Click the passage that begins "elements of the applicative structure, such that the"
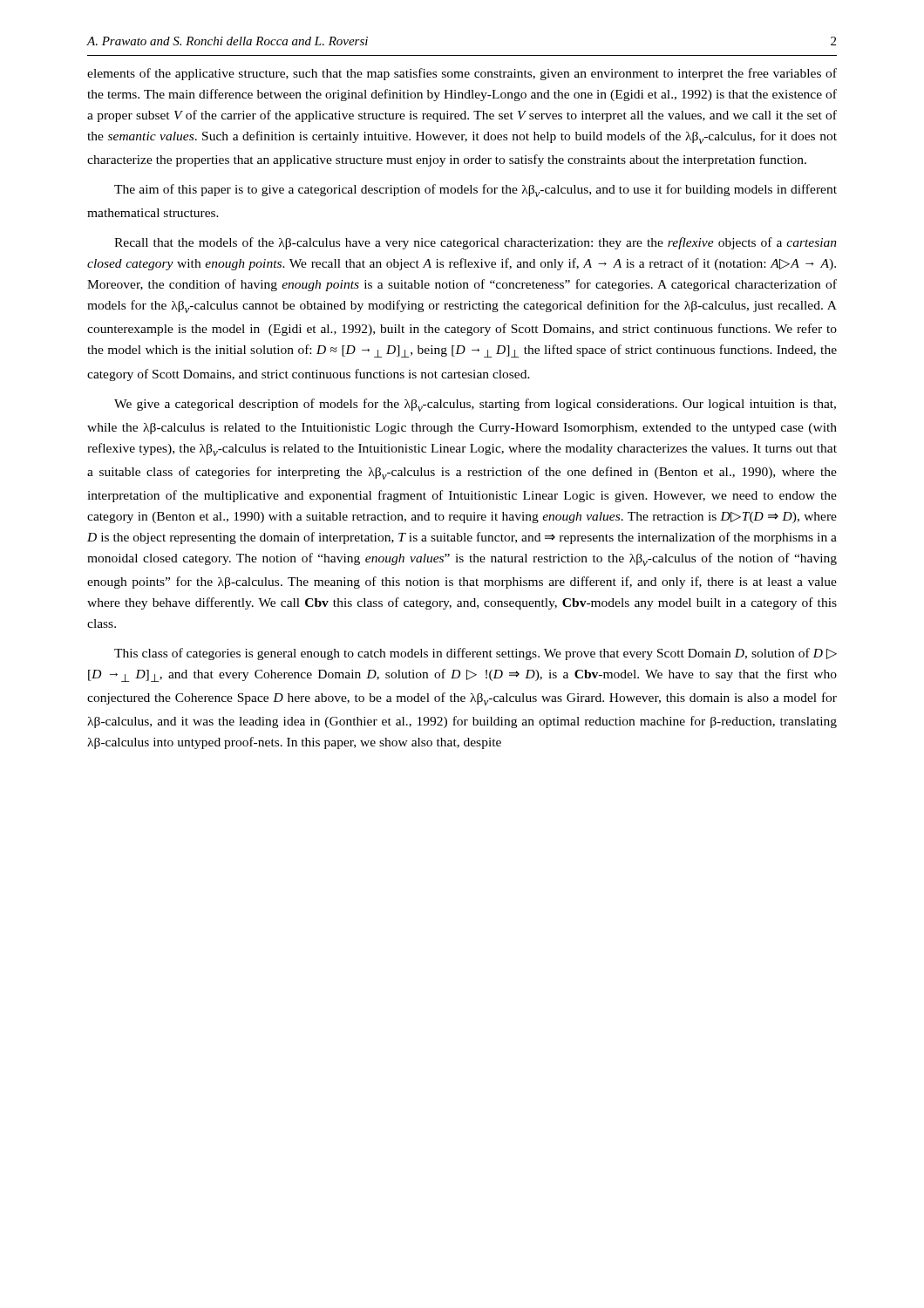924x1308 pixels. pos(462,116)
